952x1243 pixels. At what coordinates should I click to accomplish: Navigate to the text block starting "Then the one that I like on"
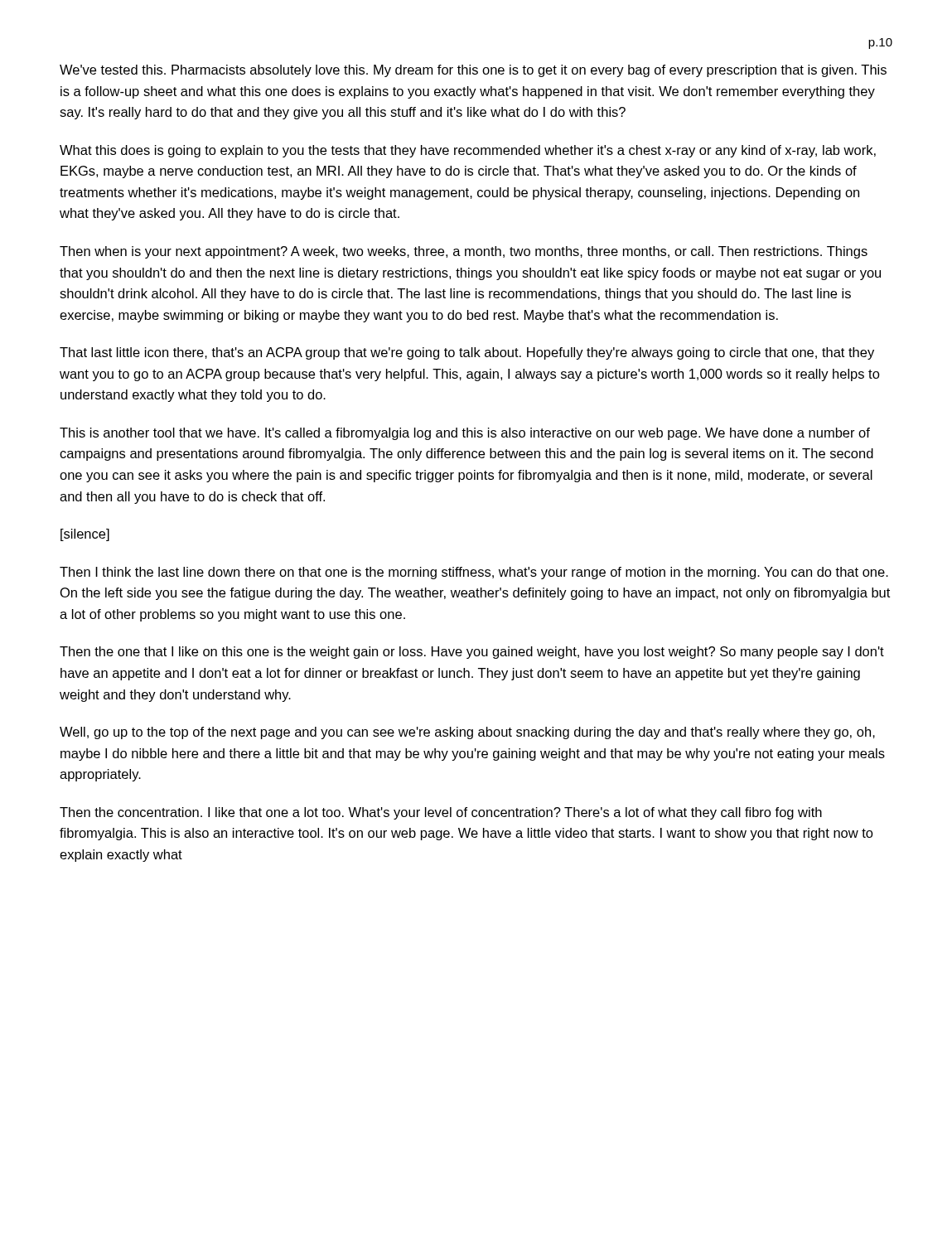(x=472, y=673)
